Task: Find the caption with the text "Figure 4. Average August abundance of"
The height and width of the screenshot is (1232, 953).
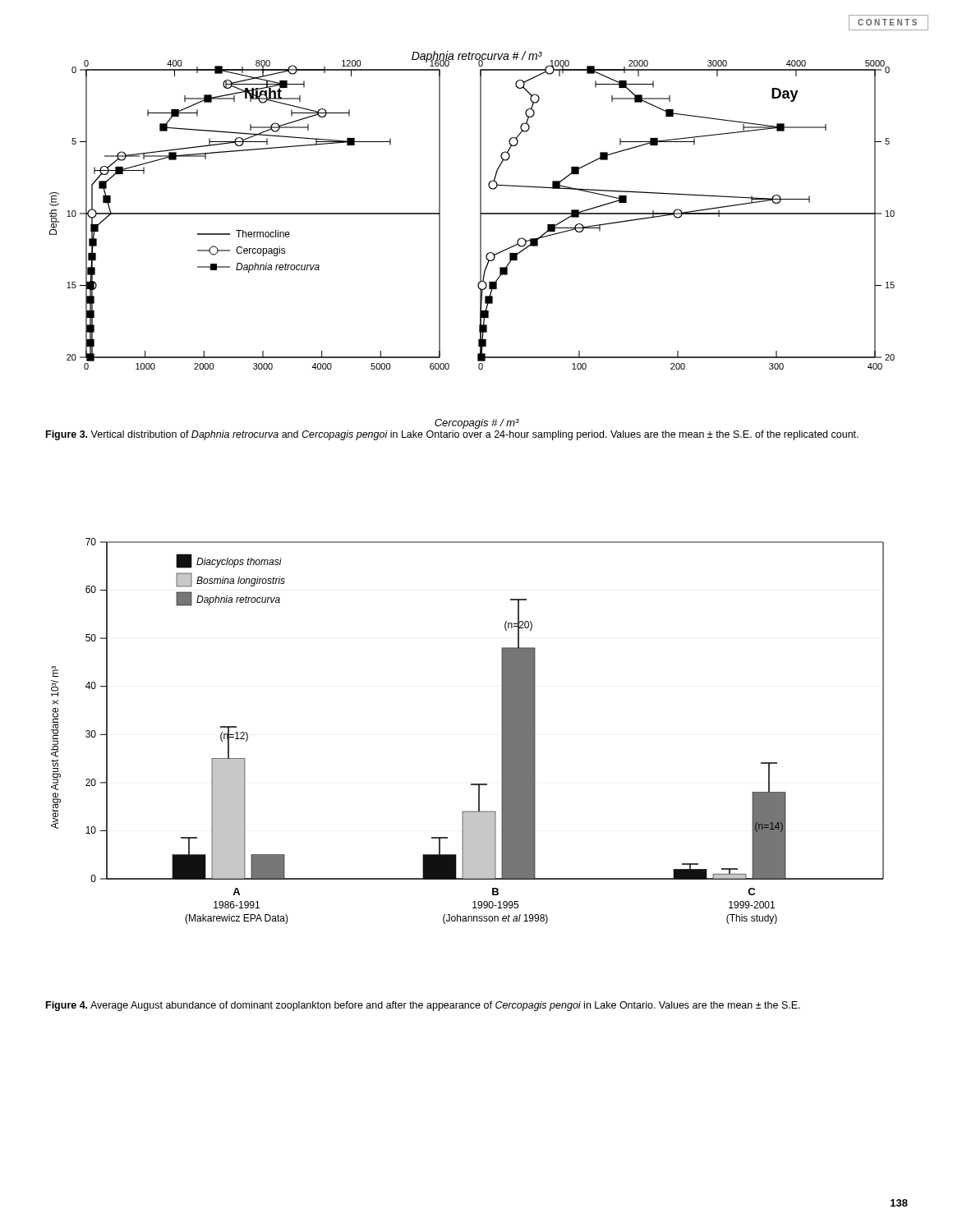Action: point(423,1005)
